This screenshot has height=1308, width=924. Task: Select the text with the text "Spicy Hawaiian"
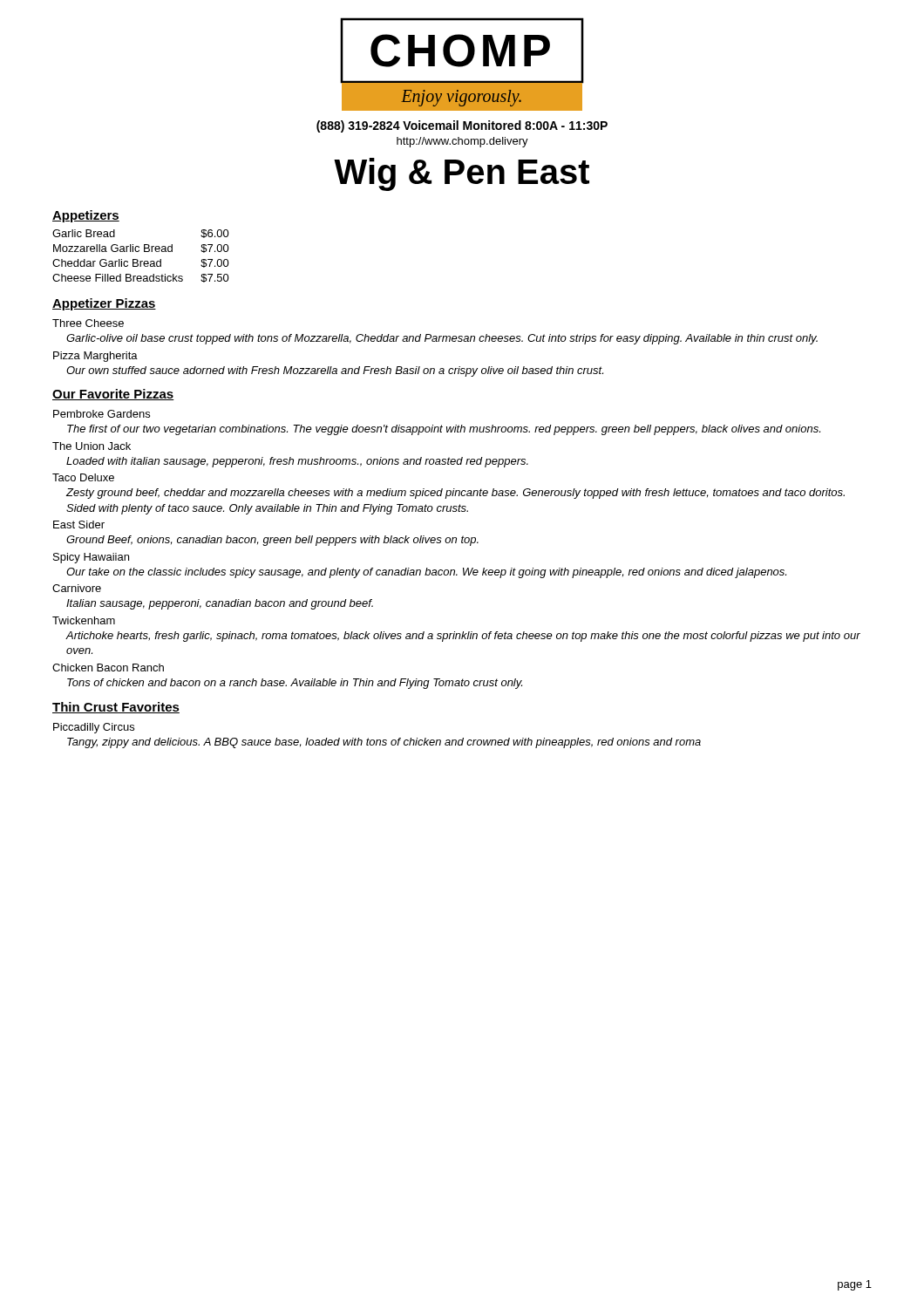click(x=91, y=557)
